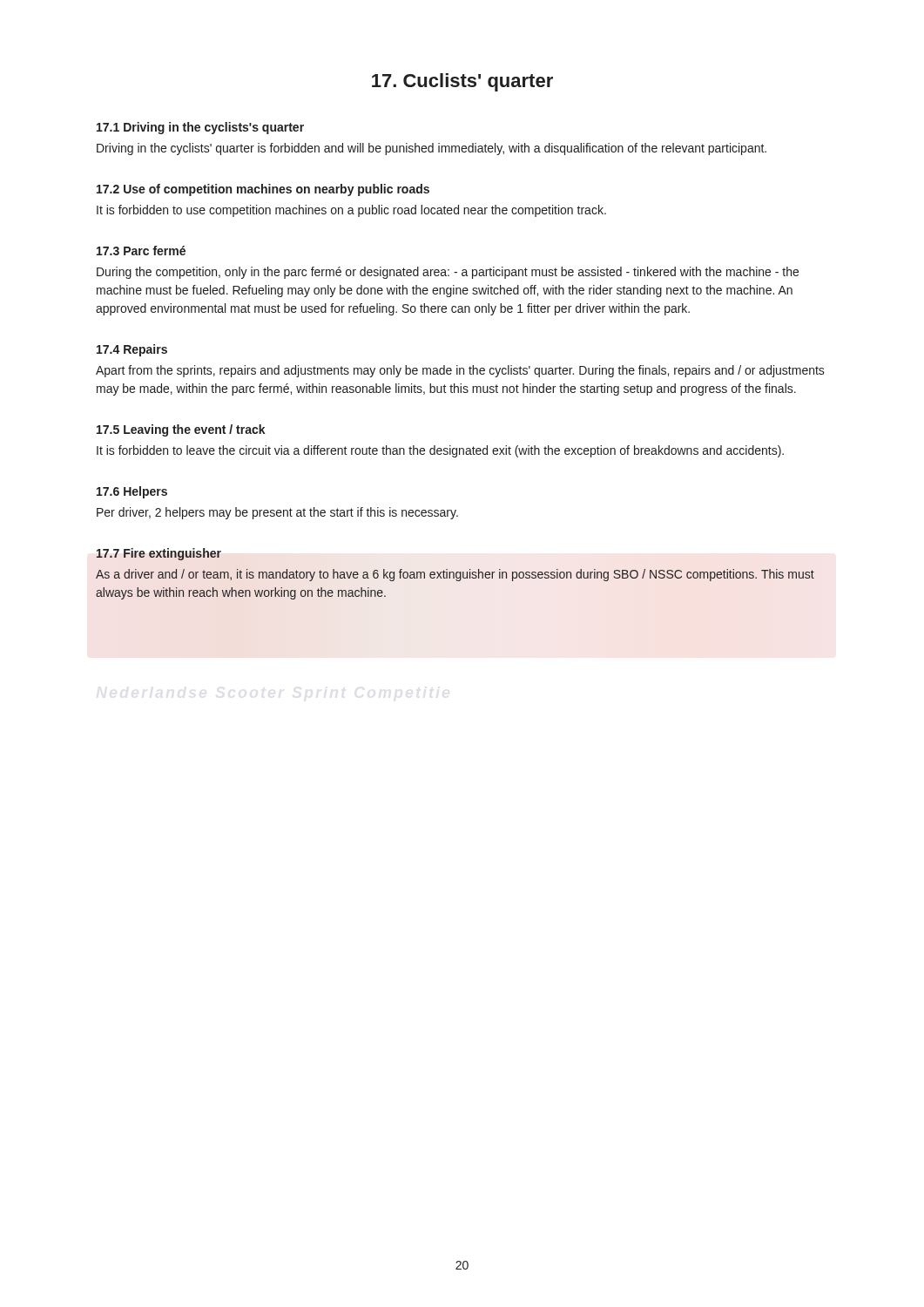Find the text block that says "It is forbidden to leave the circuit"

[462, 451]
